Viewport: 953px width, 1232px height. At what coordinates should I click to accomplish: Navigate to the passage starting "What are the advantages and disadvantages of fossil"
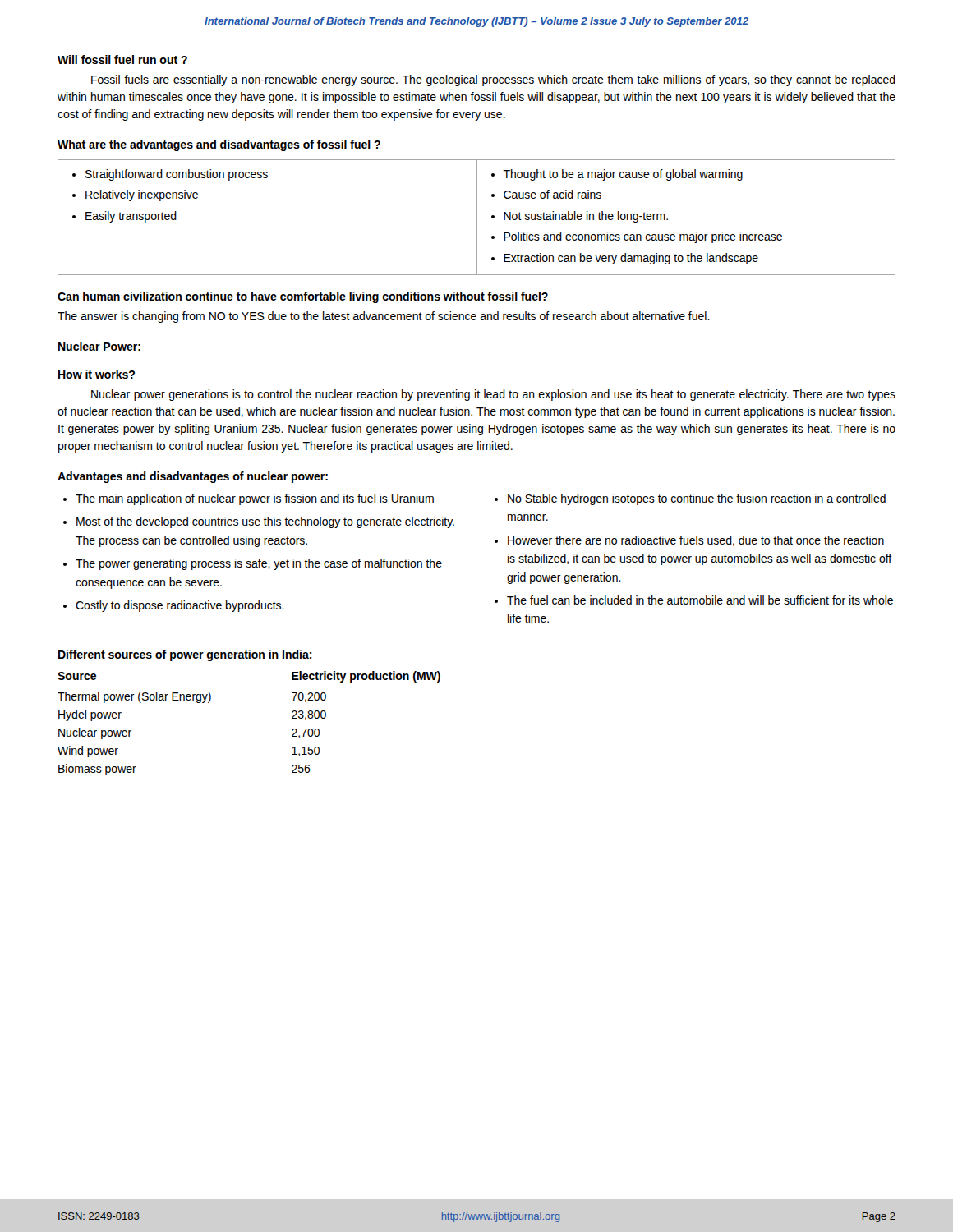219,145
